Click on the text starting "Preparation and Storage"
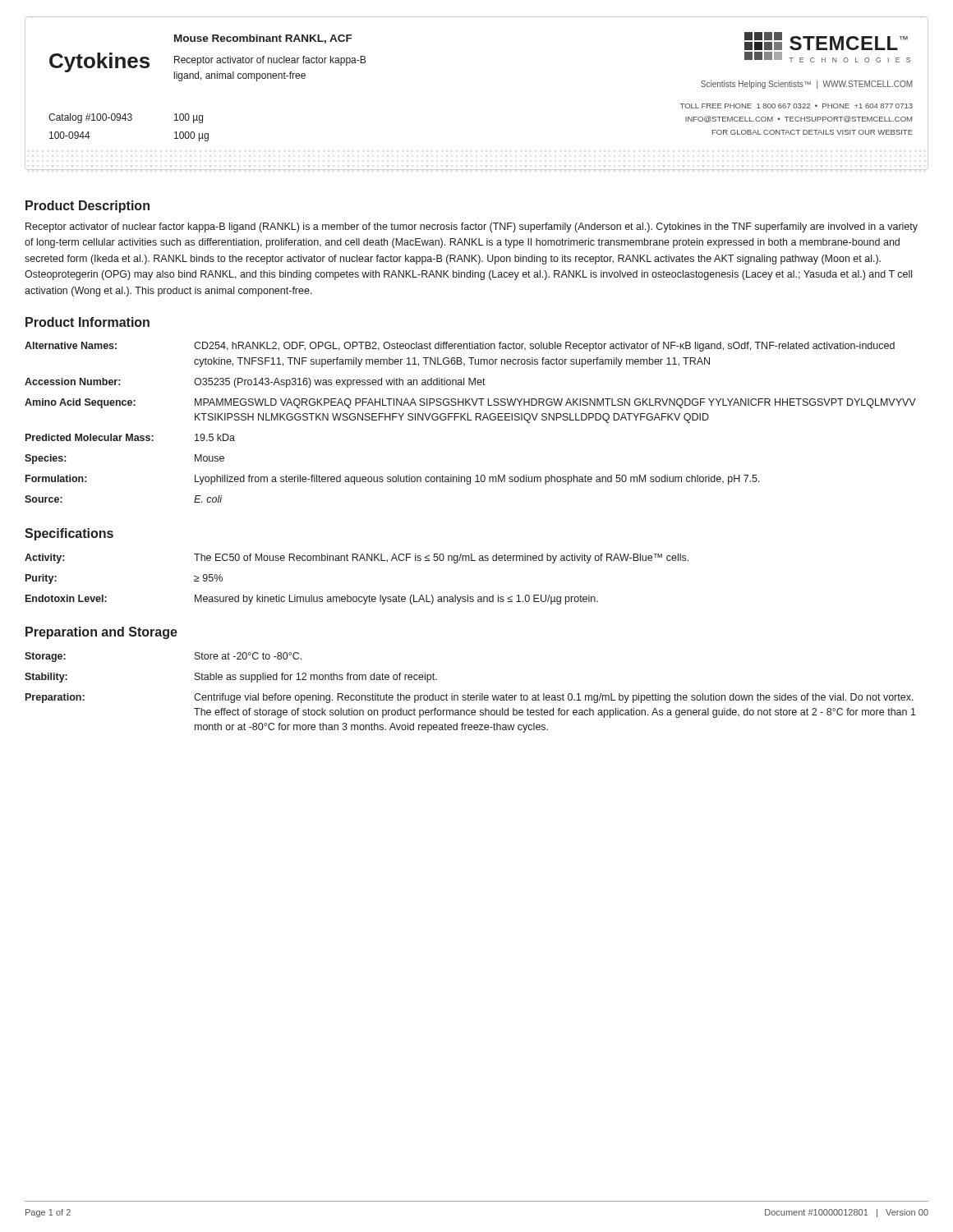Screen dimensions: 1232x953 click(101, 632)
